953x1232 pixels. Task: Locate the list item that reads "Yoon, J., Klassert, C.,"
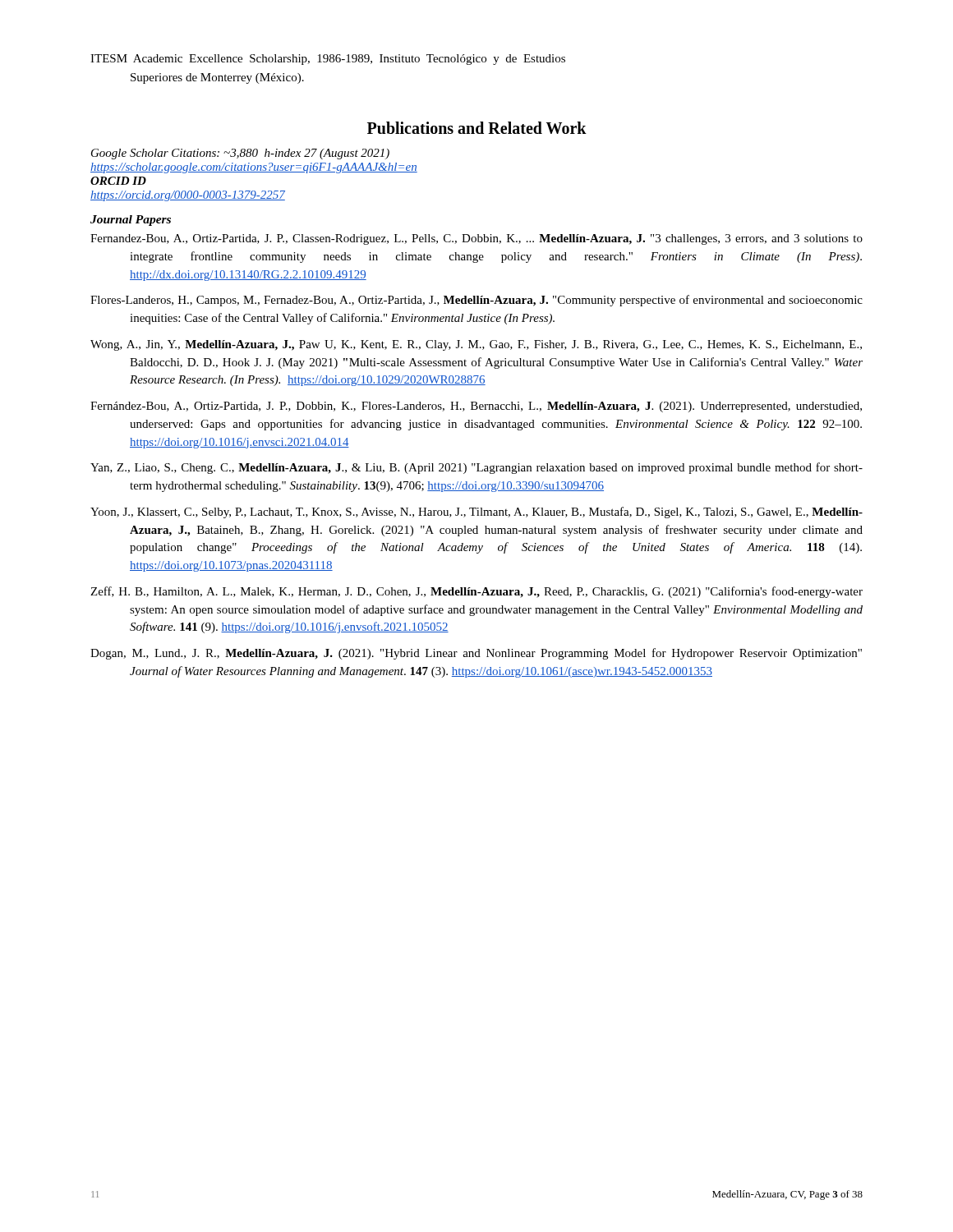[x=476, y=538]
